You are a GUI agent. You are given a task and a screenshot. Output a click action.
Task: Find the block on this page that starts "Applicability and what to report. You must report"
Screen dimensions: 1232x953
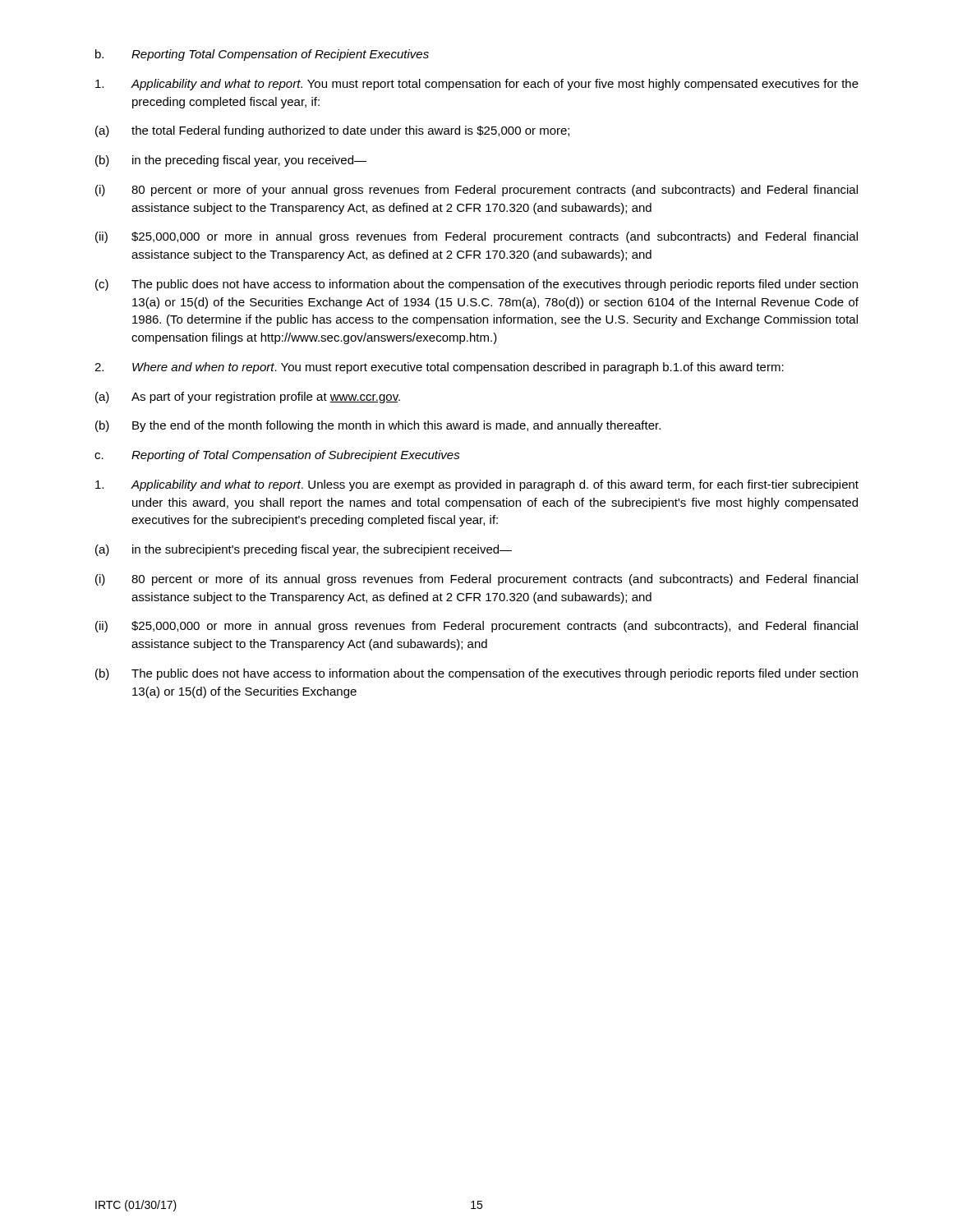point(476,92)
